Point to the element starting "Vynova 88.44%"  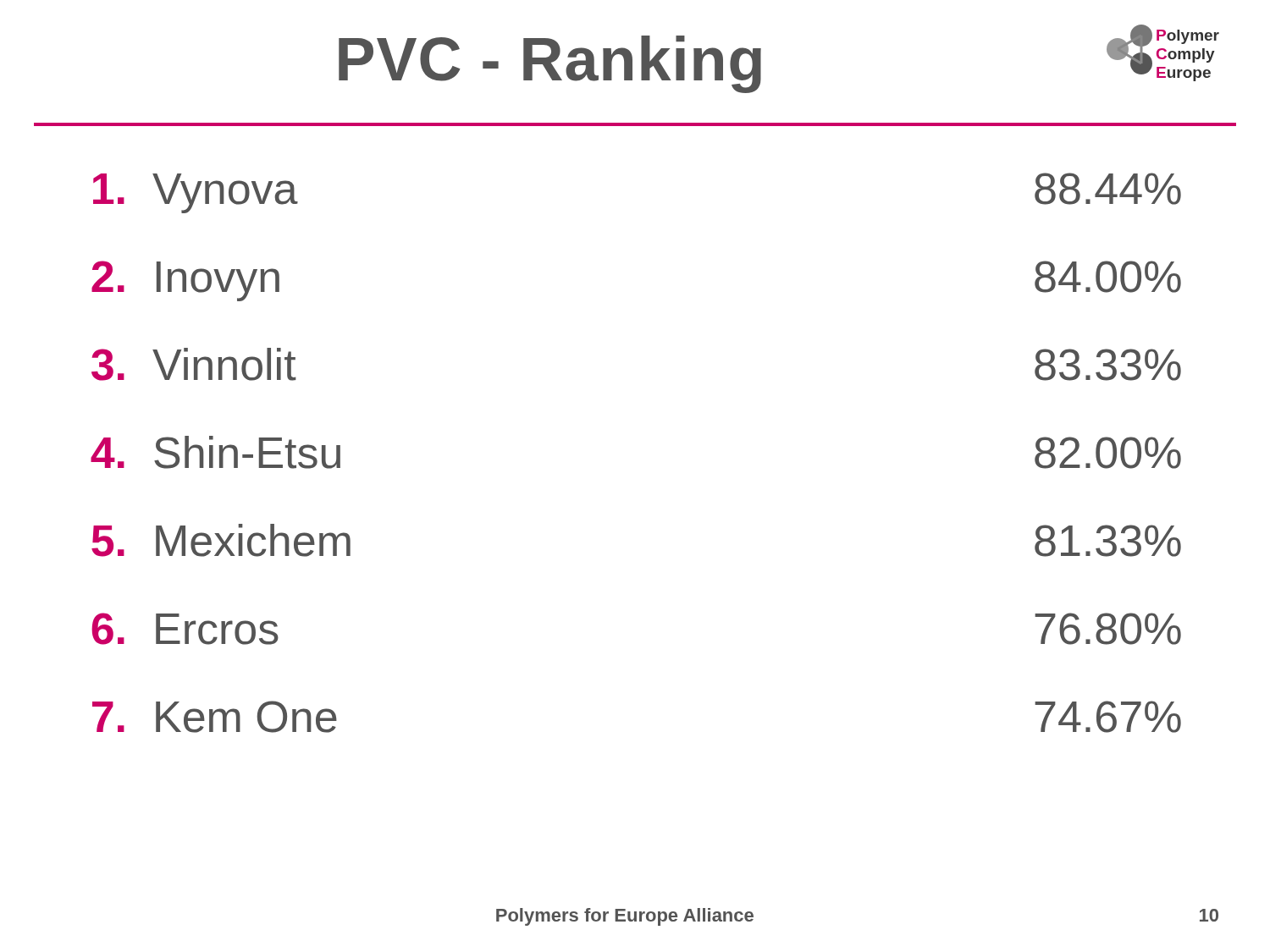point(174,193)
